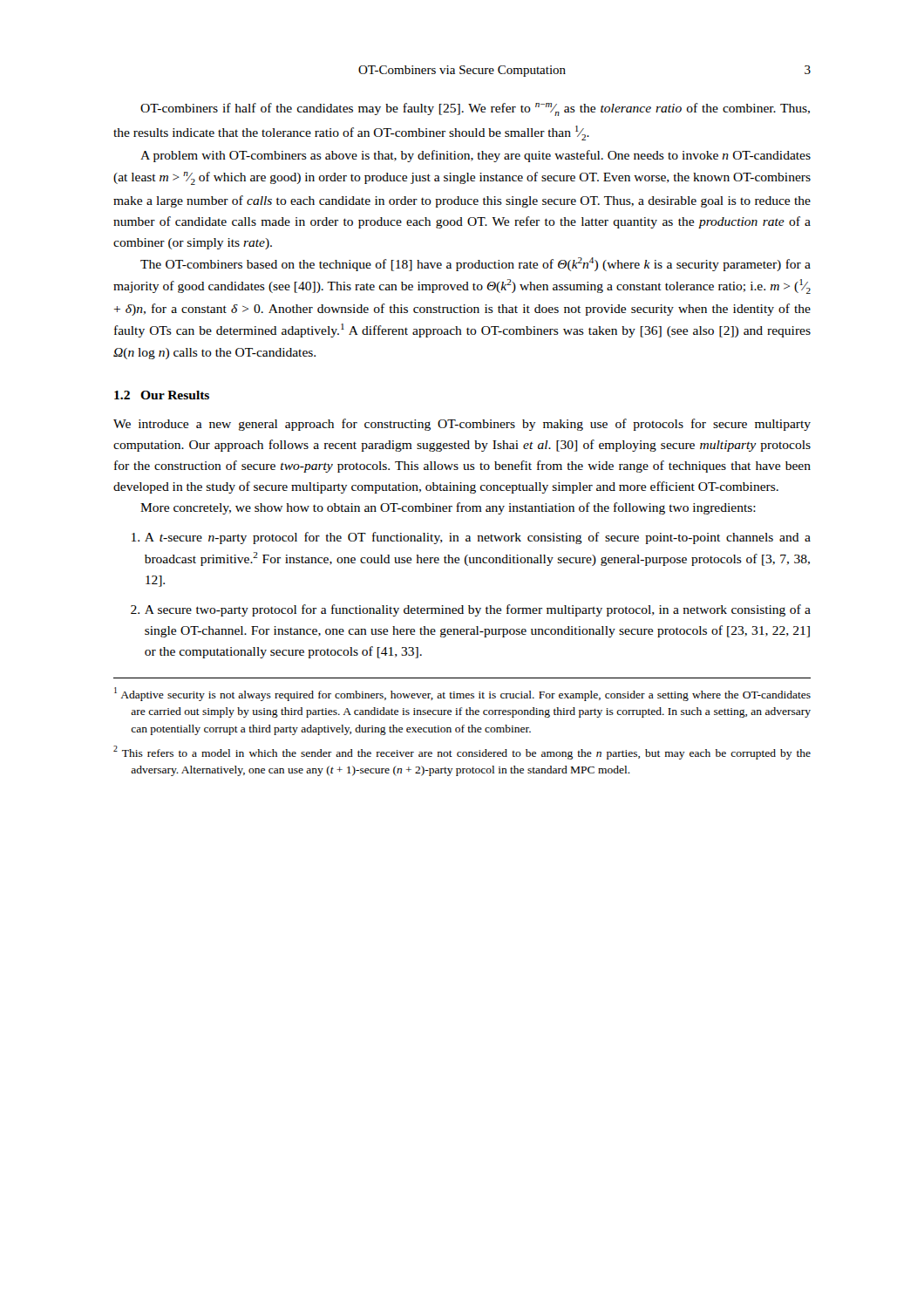This screenshot has height=1308, width=924.
Task: Find the block on this page that starts "A problem with OT-combiners as above is"
Action: click(x=462, y=199)
